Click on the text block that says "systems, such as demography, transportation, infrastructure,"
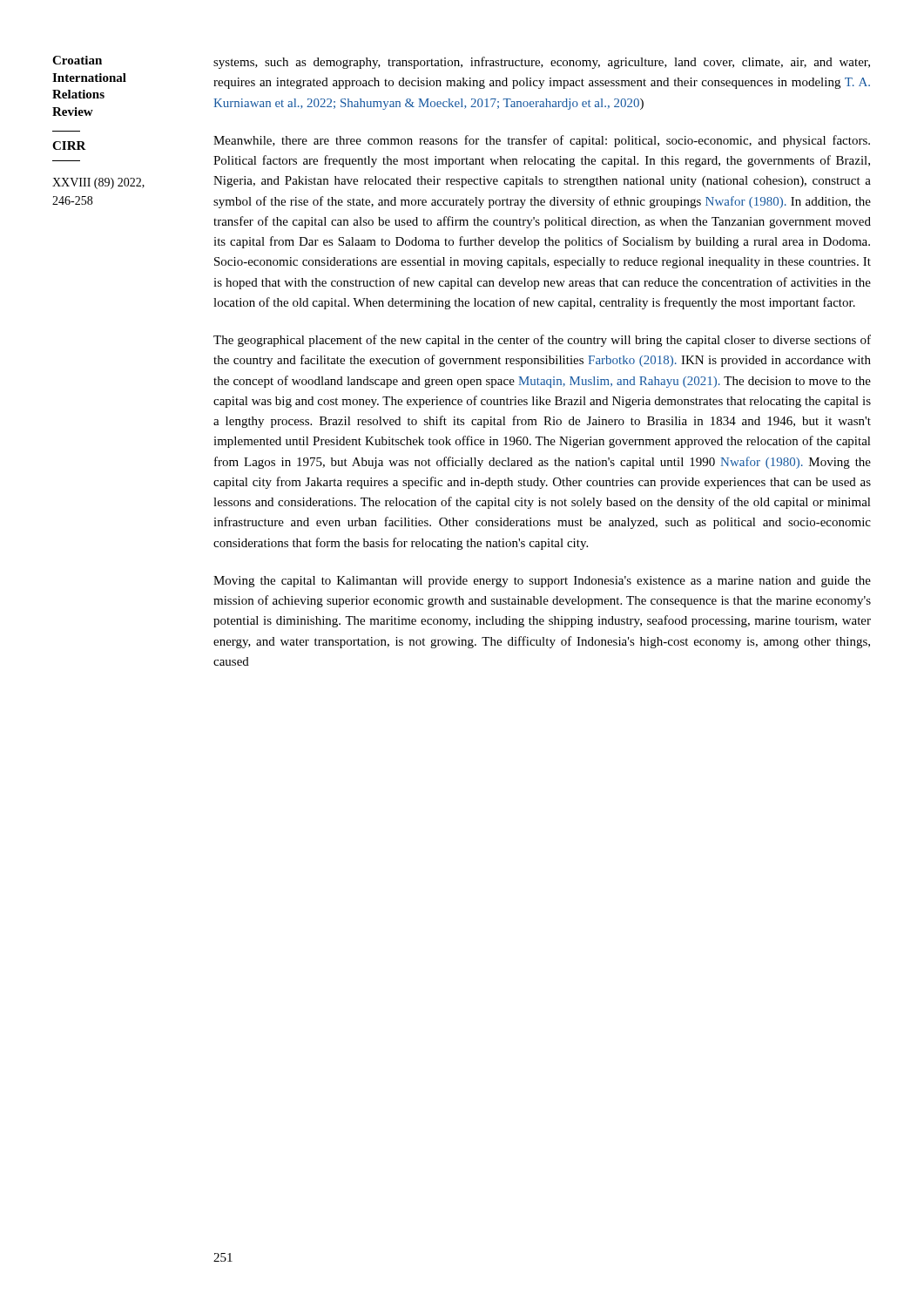924x1307 pixels. [542, 82]
